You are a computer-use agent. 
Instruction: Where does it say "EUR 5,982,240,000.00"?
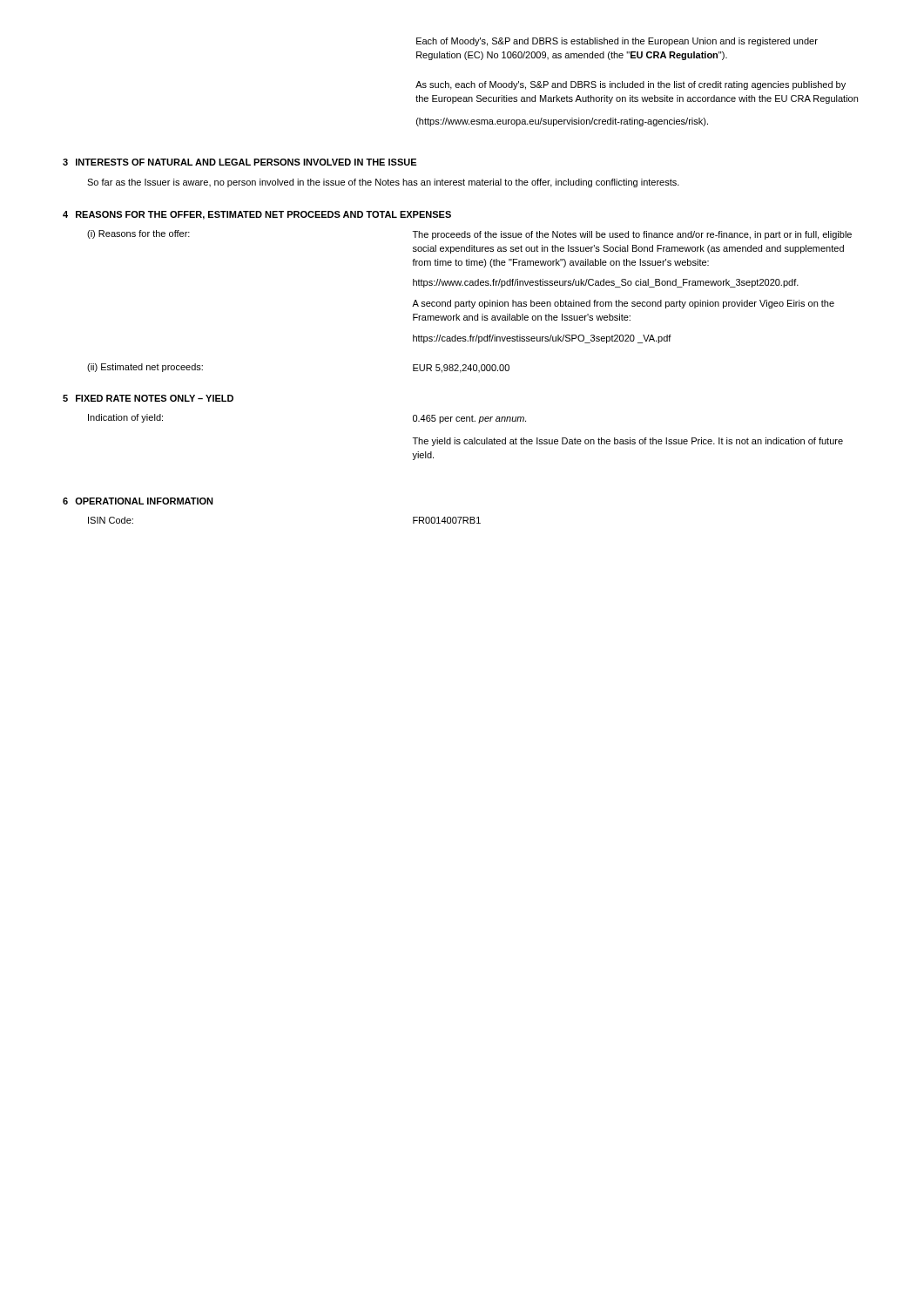point(461,368)
